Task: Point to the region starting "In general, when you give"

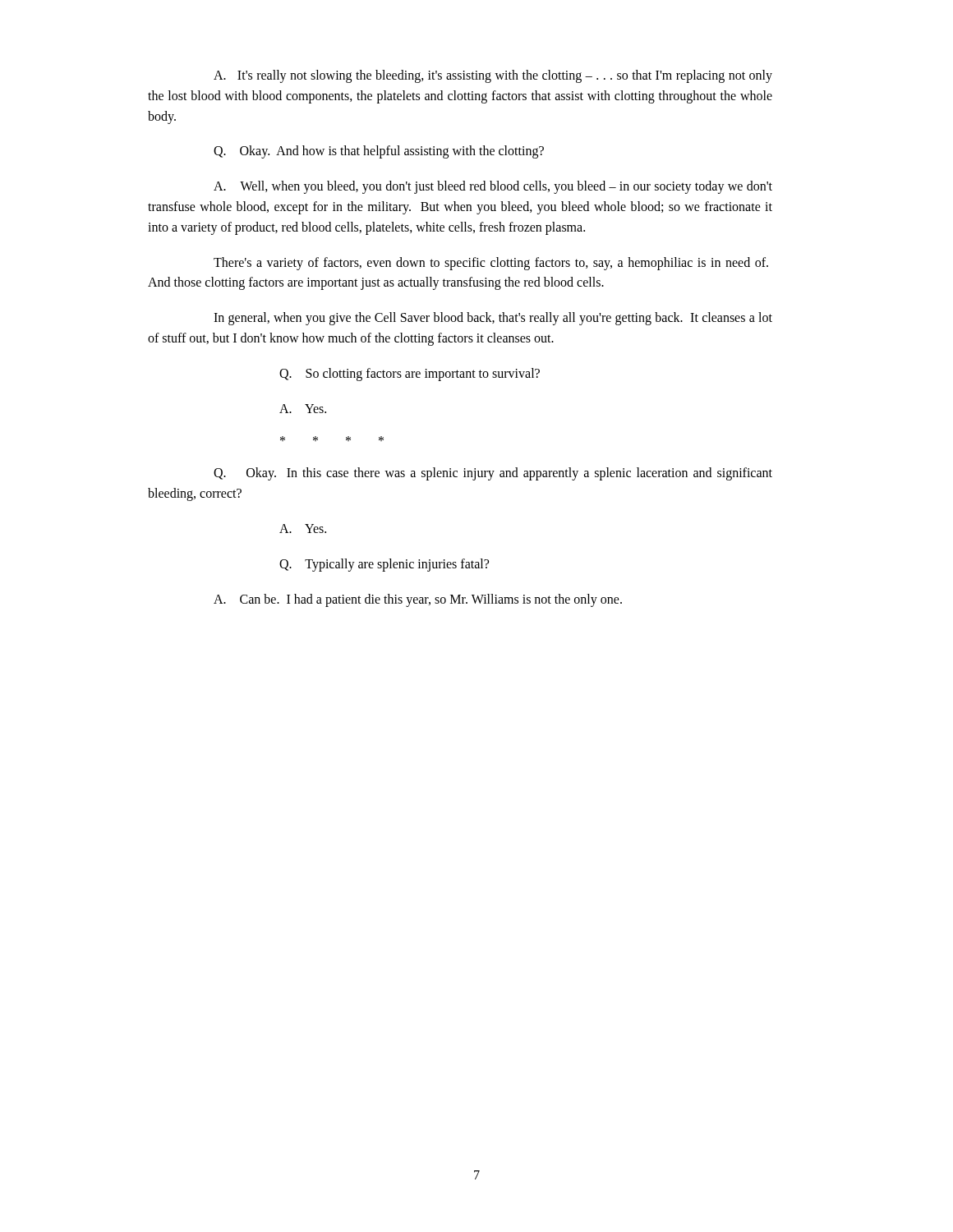Action: [x=460, y=328]
